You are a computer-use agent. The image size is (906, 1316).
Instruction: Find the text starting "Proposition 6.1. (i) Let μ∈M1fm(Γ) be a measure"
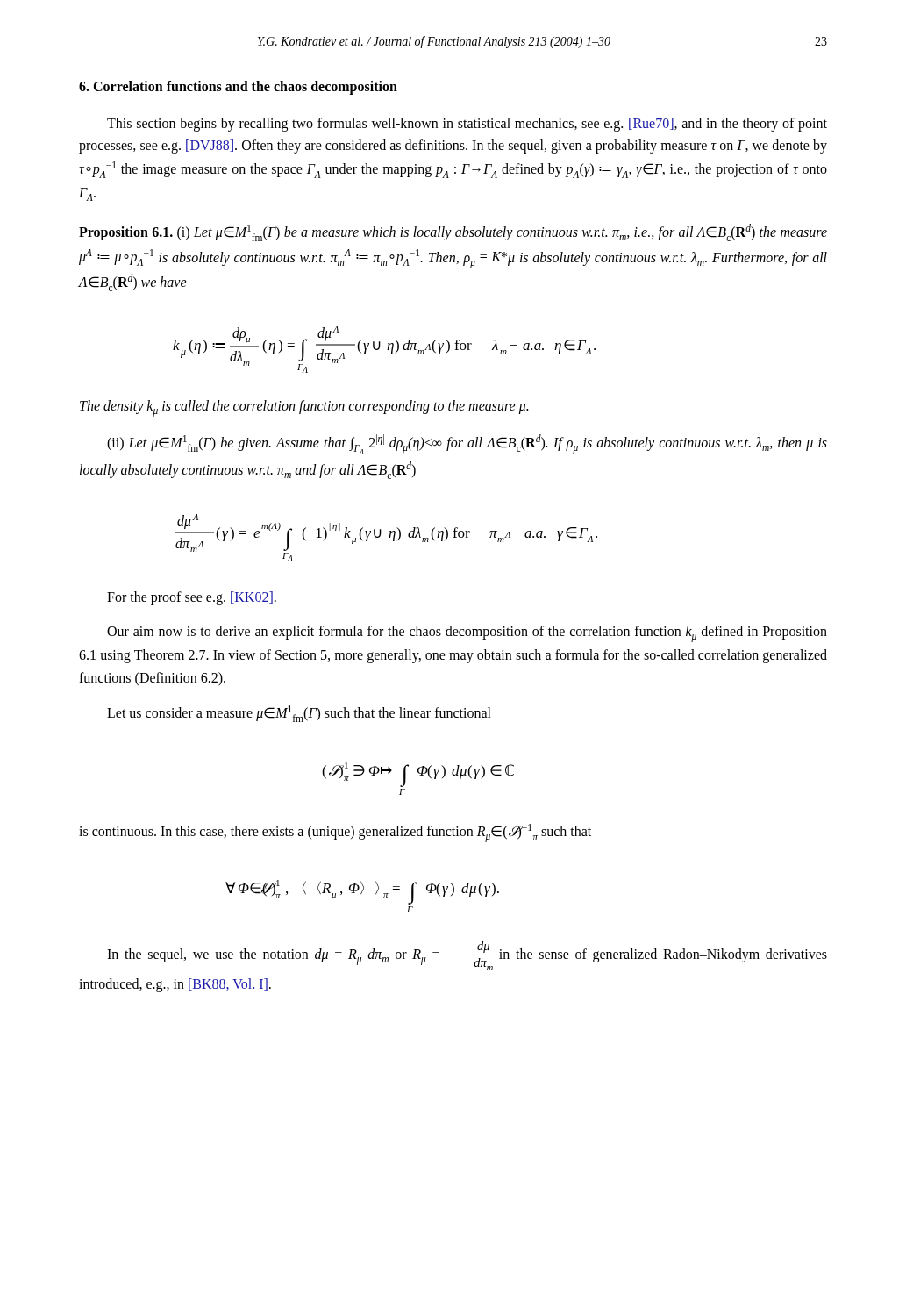453,258
